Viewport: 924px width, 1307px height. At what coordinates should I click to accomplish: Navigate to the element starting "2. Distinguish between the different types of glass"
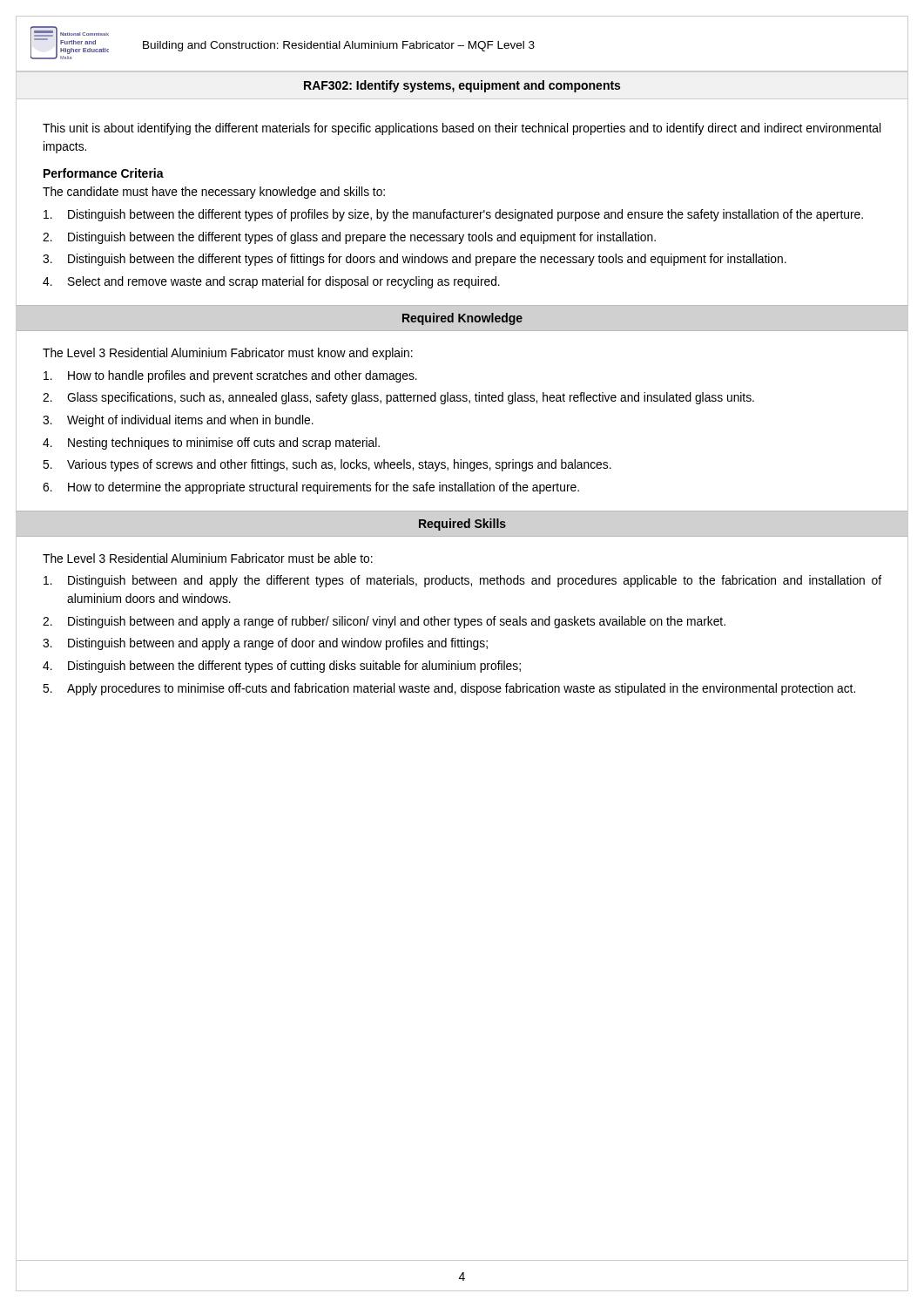tap(462, 238)
